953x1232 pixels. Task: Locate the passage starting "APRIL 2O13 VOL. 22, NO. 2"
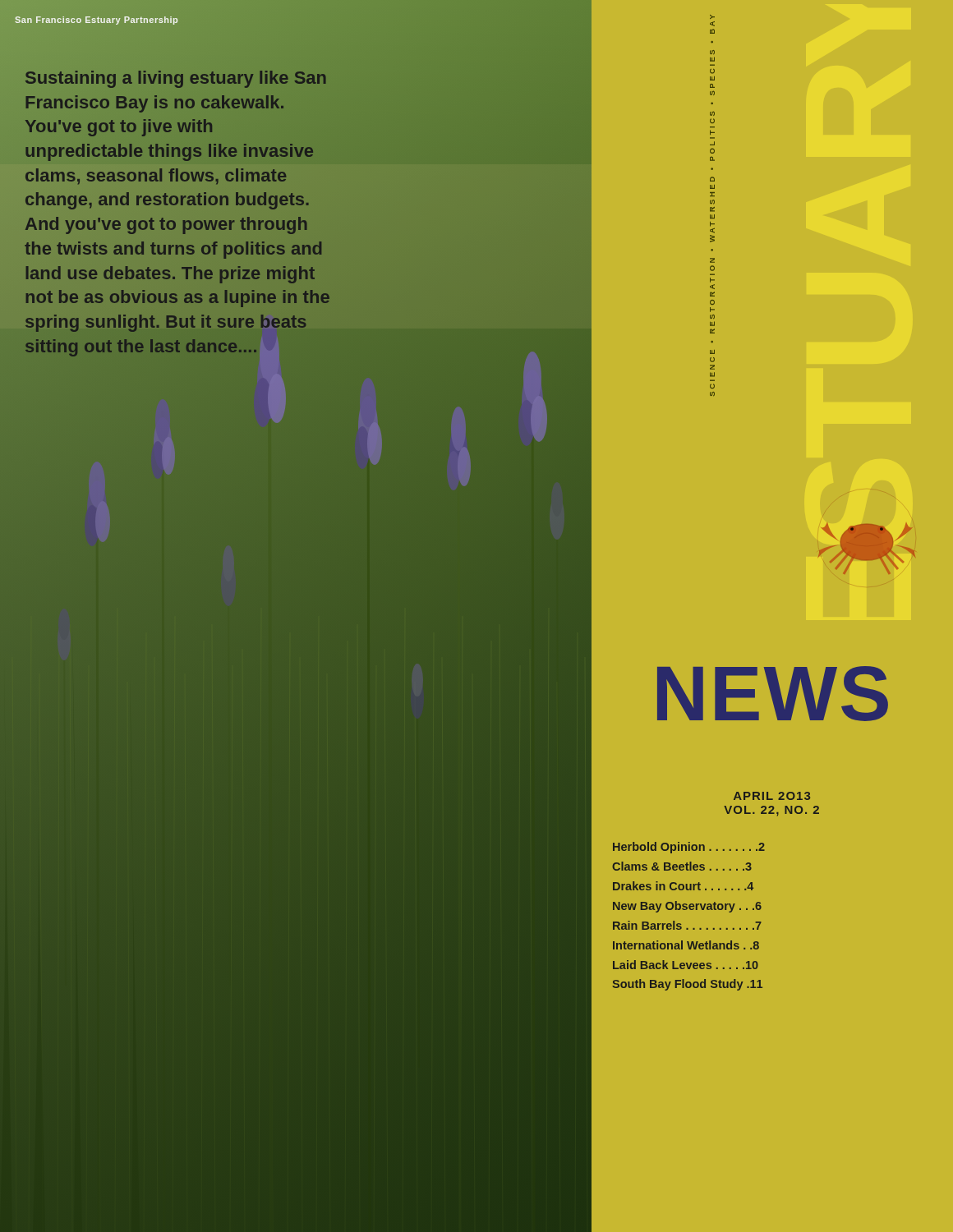772,802
